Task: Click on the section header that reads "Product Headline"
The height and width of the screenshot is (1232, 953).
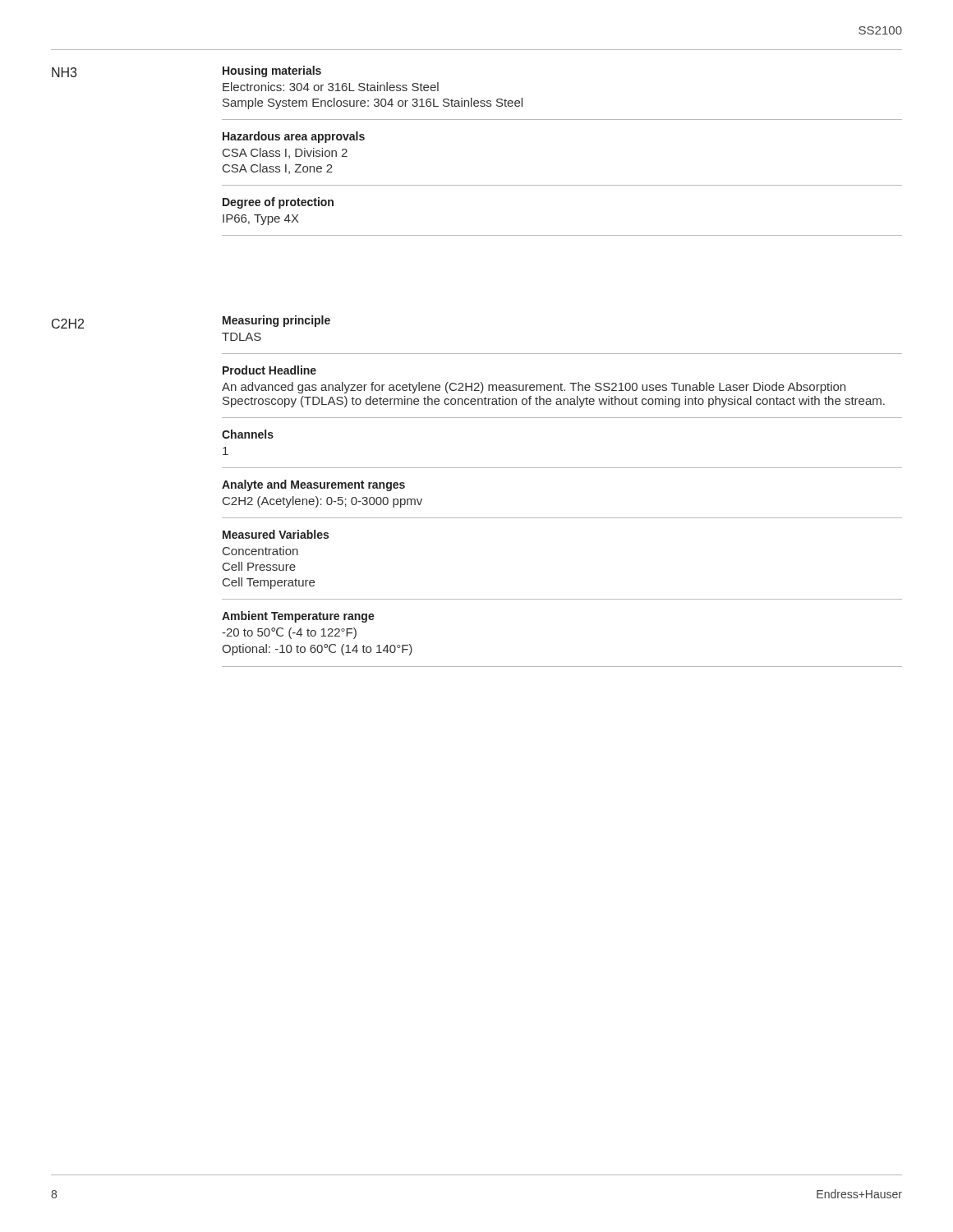Action: click(269, 370)
